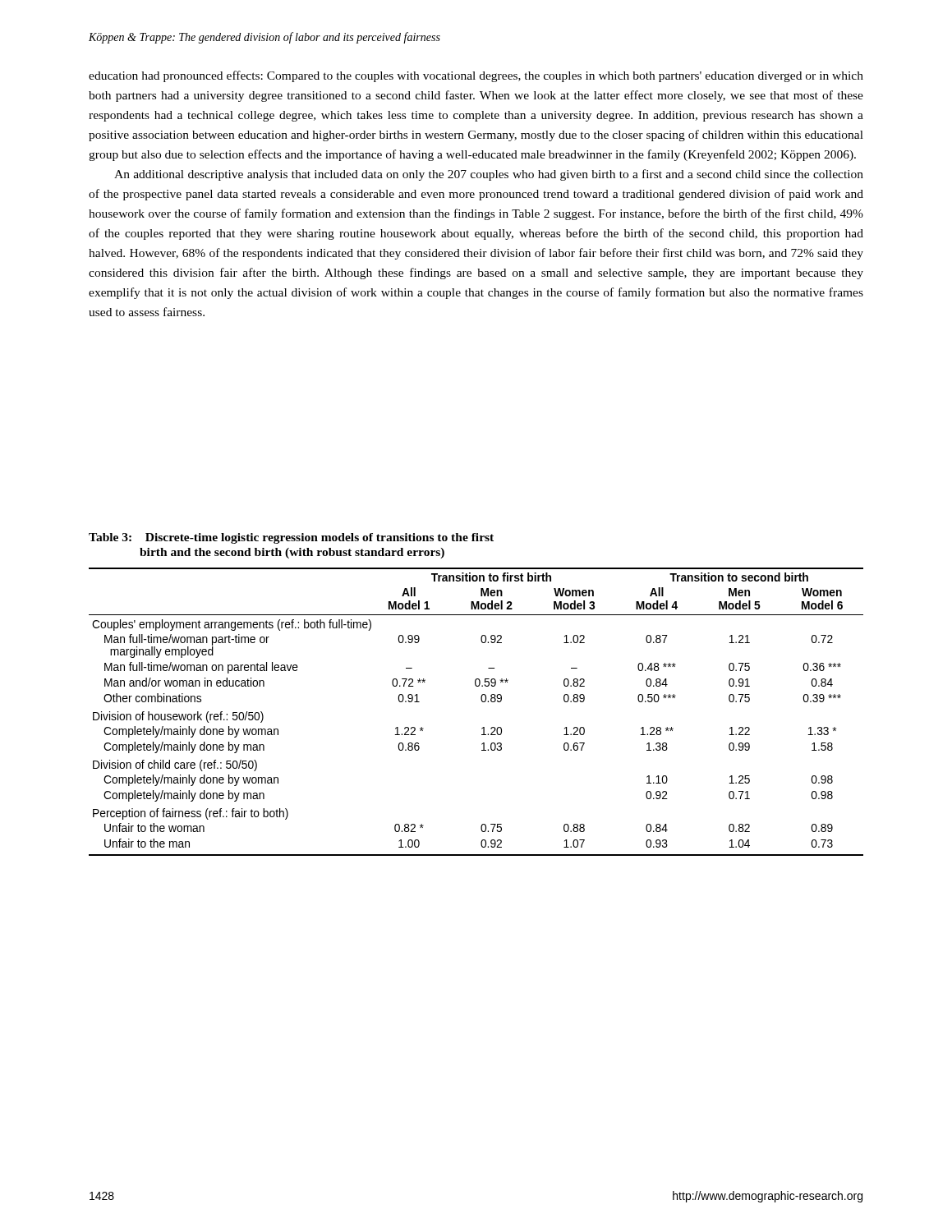
Task: Click a caption
Action: [x=291, y=544]
